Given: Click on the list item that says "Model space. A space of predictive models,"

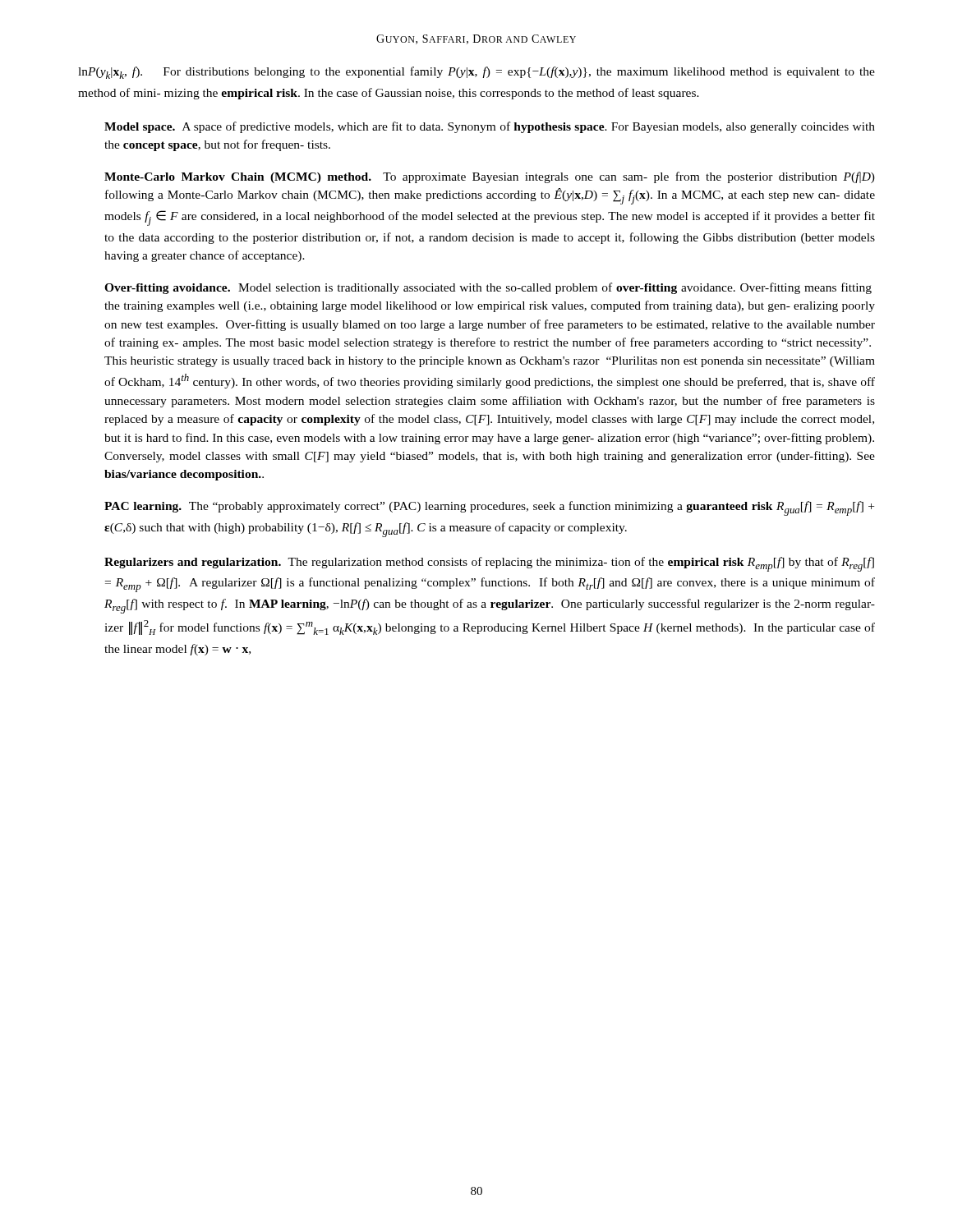Looking at the screenshot, I should (476, 136).
